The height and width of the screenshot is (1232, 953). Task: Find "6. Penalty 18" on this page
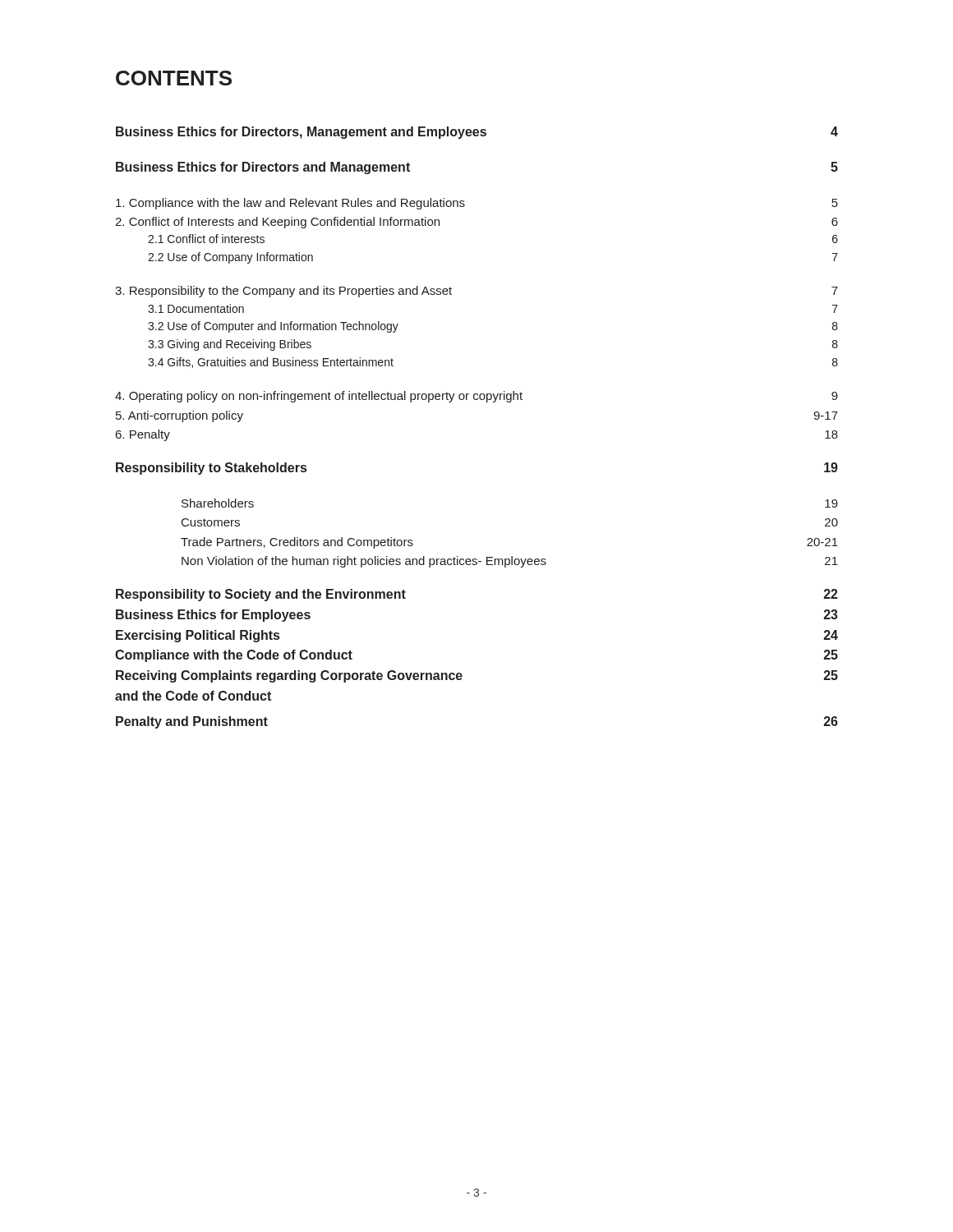click(140, 435)
